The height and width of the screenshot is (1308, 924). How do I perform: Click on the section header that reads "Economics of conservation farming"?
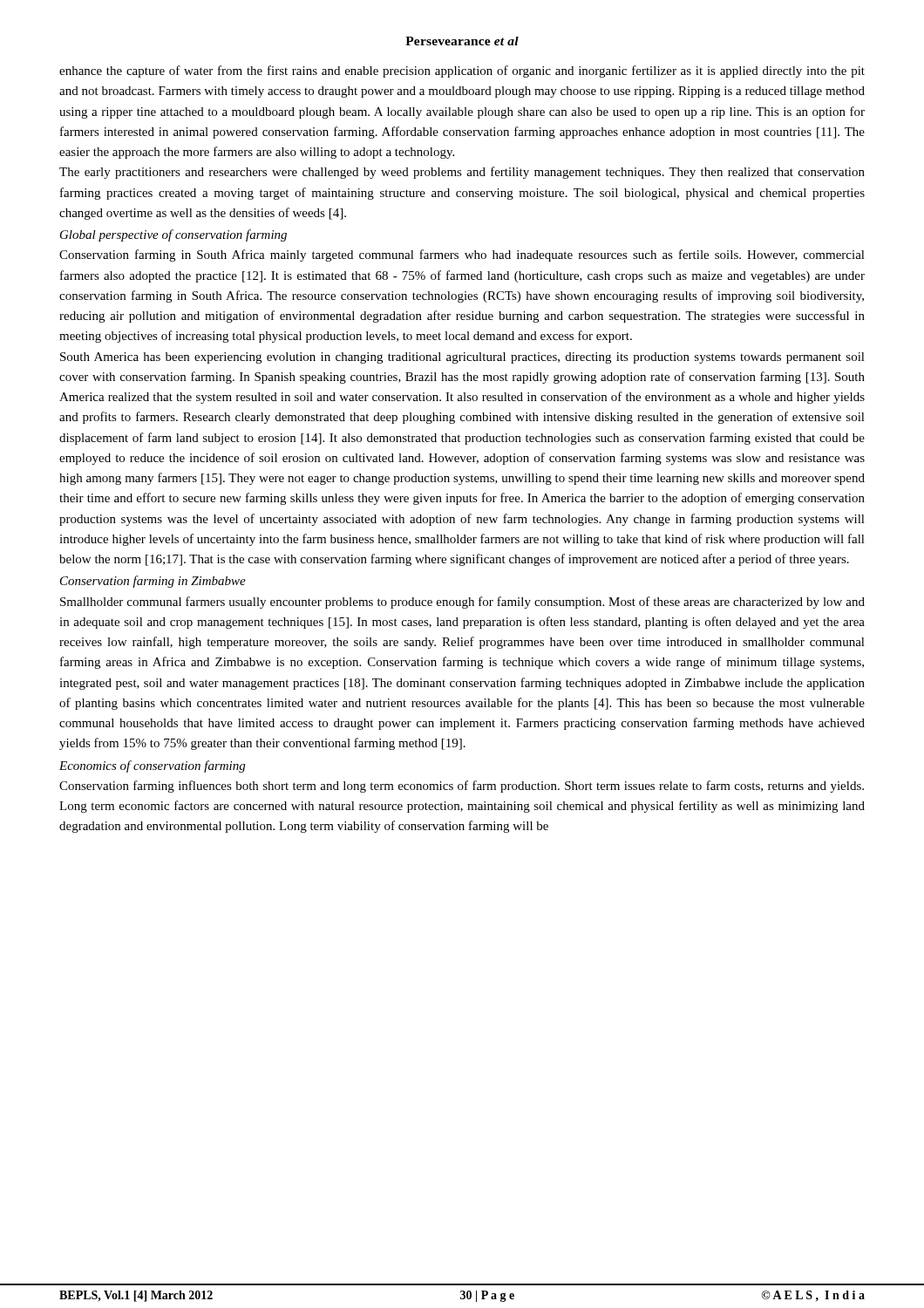click(x=152, y=765)
